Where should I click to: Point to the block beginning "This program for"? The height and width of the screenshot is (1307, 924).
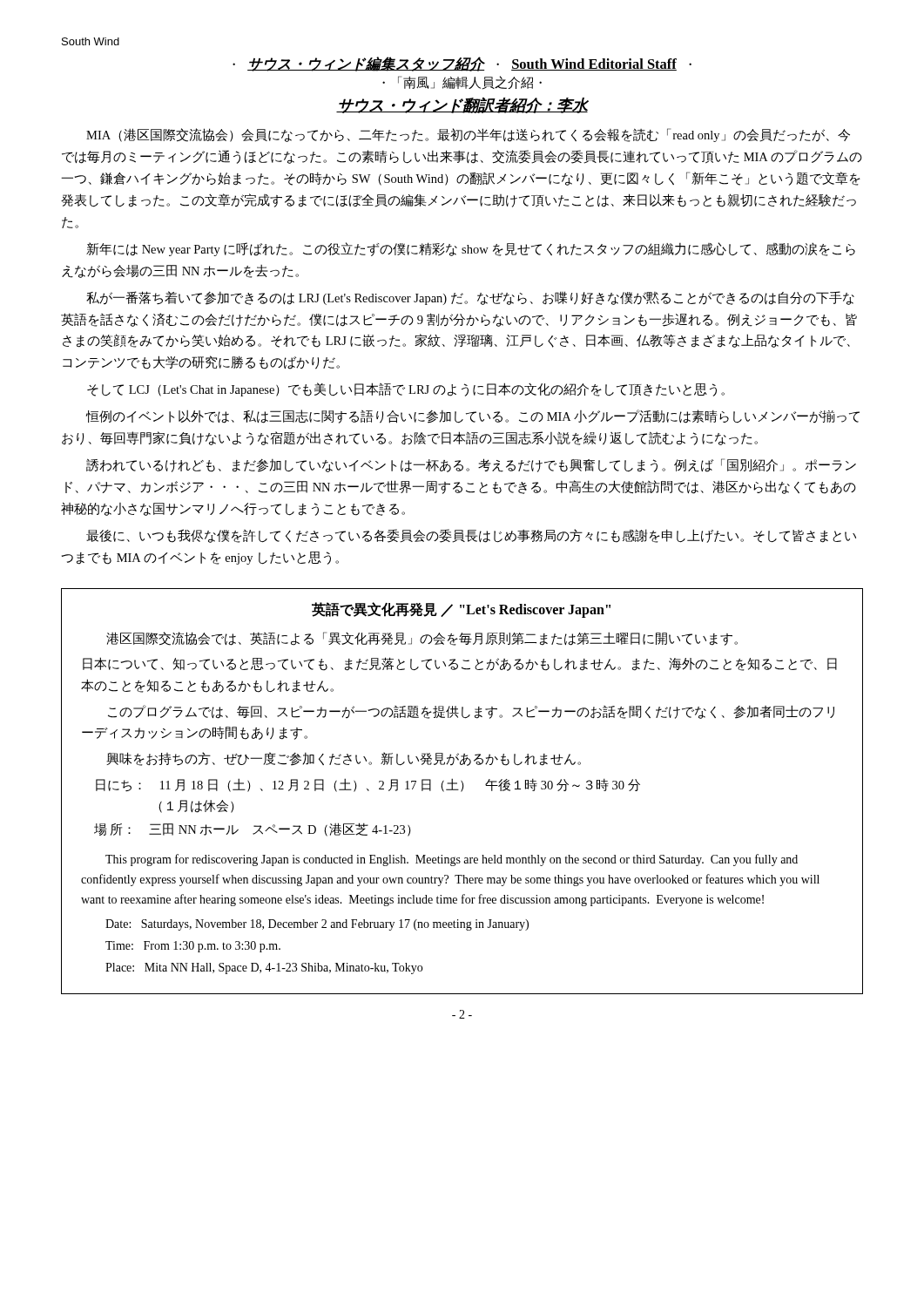450,879
